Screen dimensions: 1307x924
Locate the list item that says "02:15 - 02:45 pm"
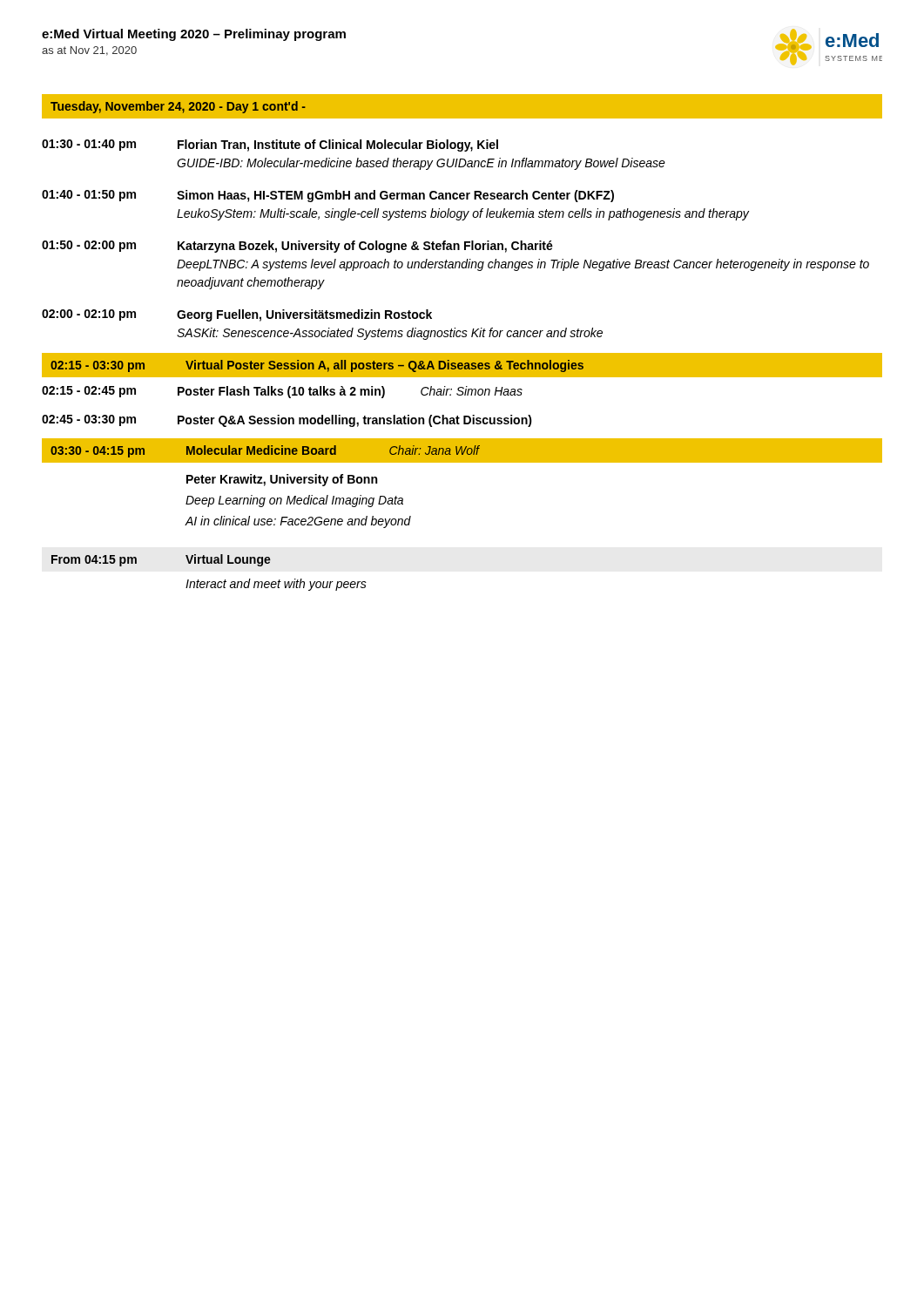coord(462,392)
